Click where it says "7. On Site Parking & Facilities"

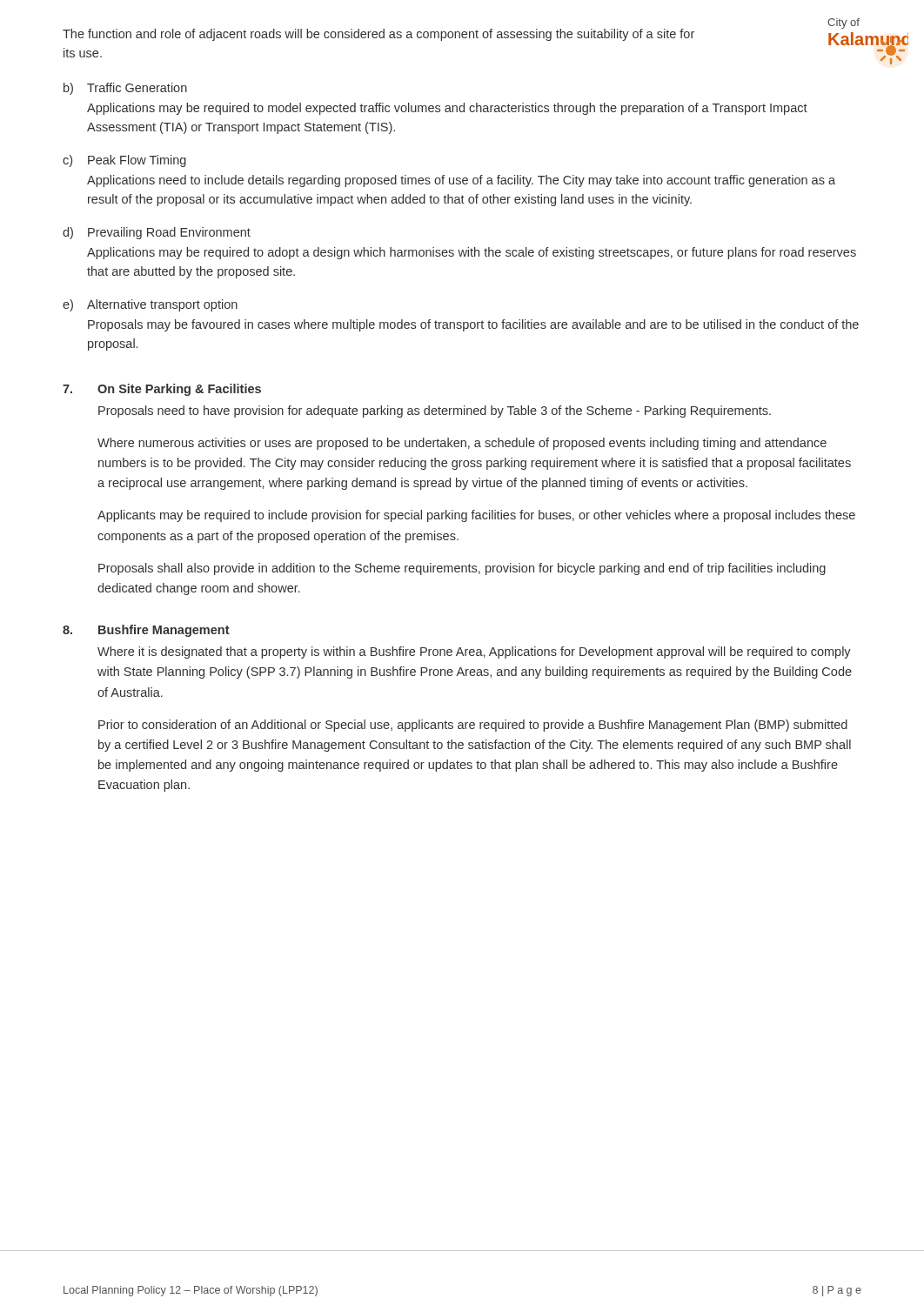coord(162,389)
